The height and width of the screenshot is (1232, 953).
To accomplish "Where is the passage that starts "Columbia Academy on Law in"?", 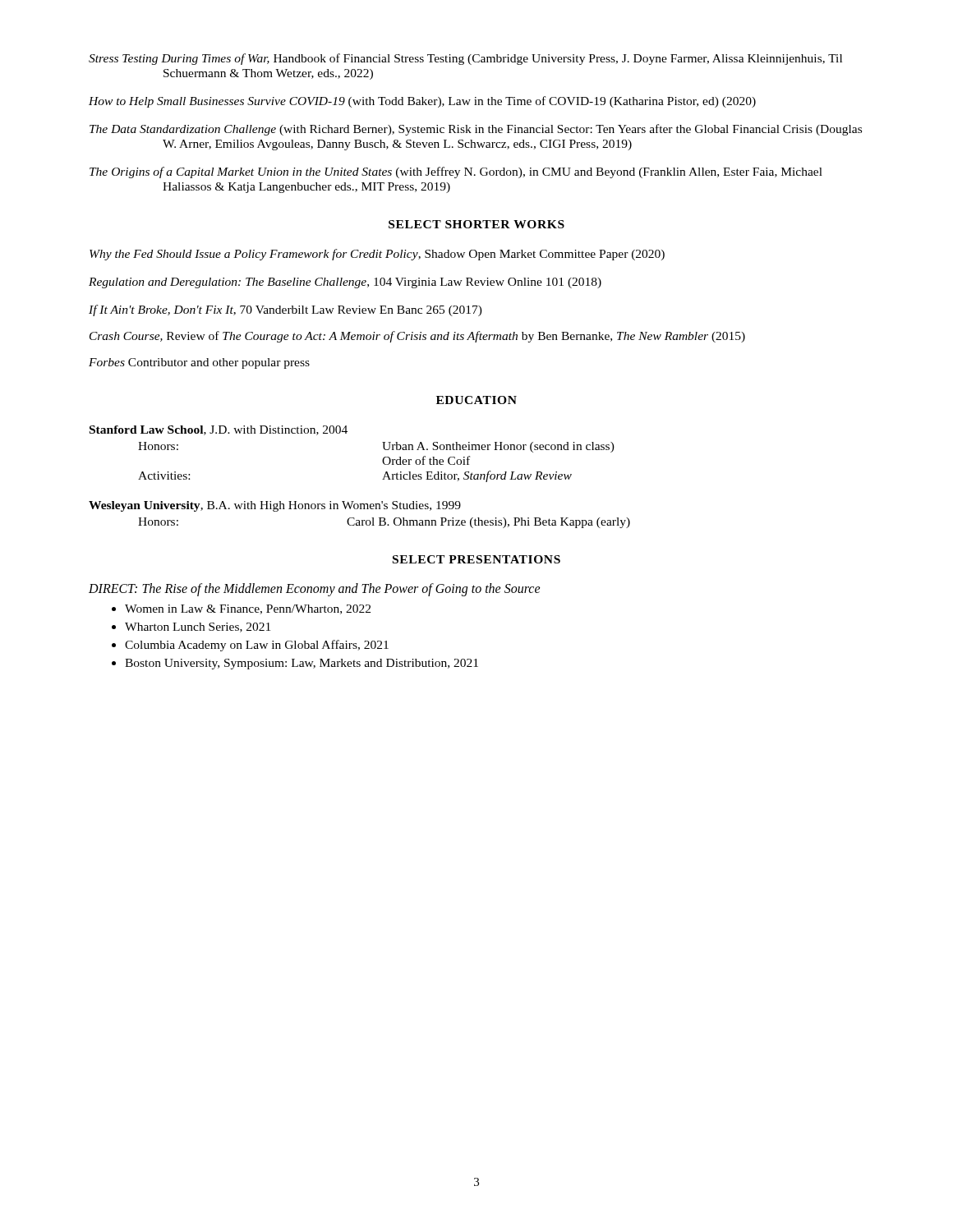I will (257, 644).
